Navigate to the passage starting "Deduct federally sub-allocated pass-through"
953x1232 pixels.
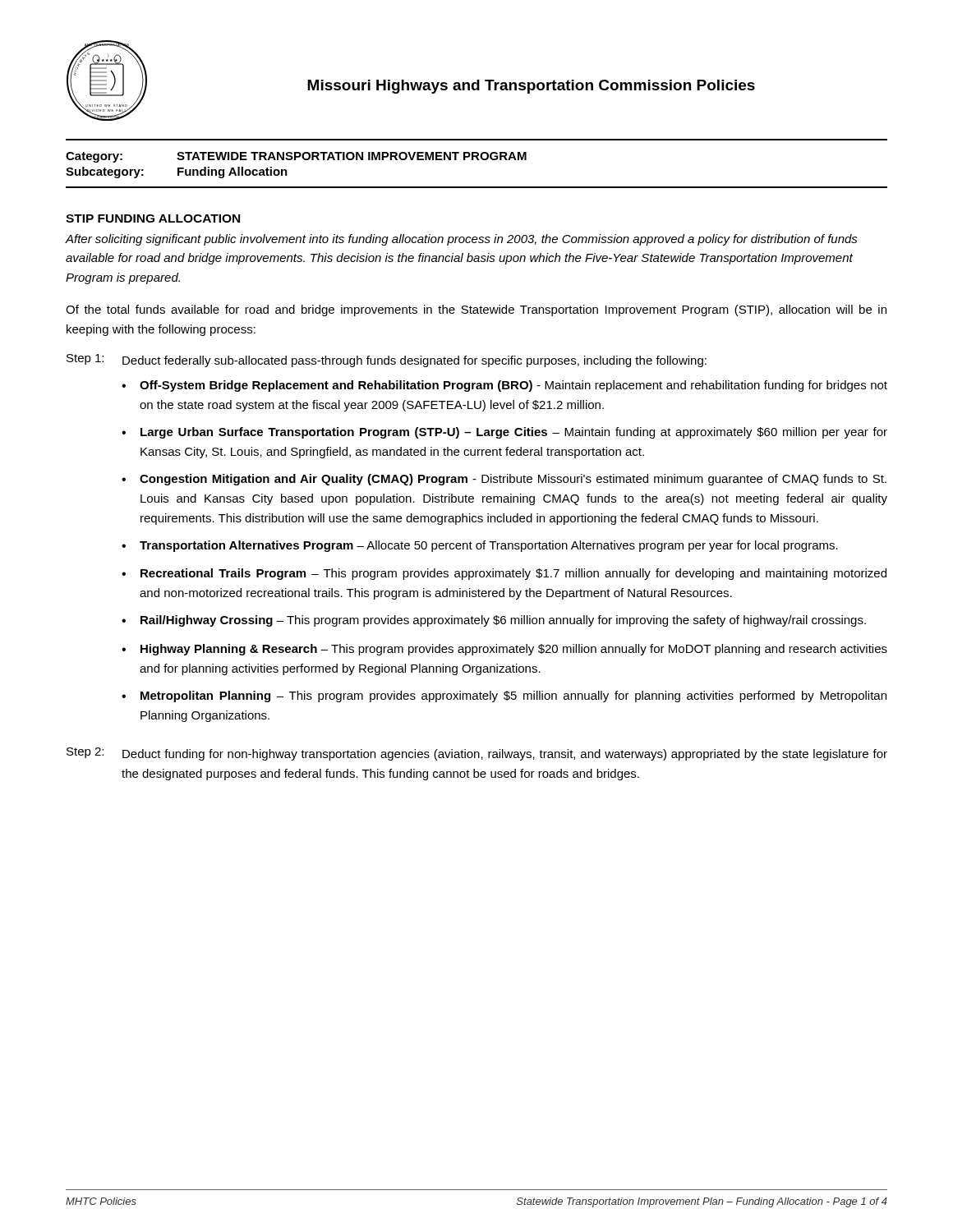(504, 539)
